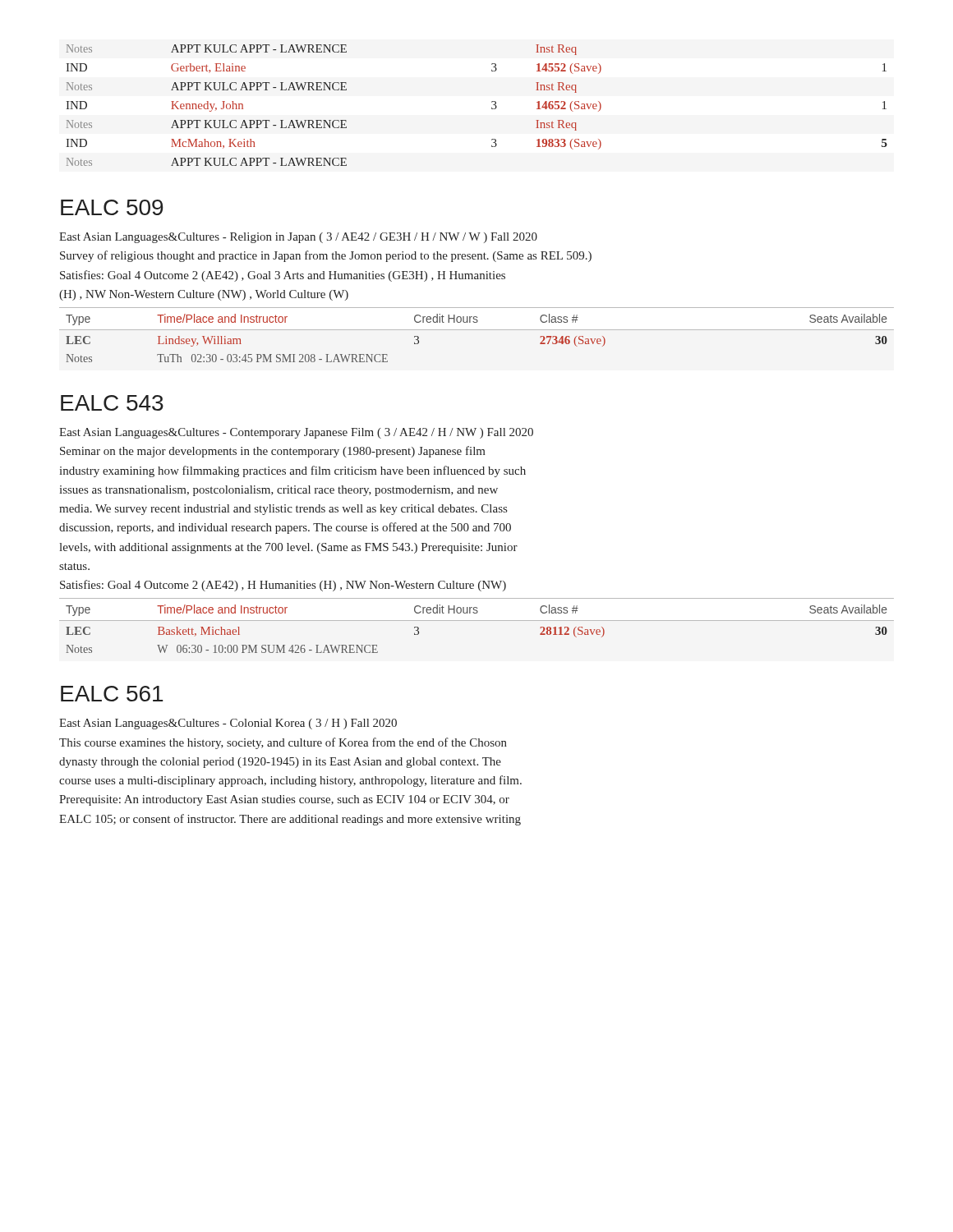Click on the text block with the text "East Asian Languages&Cultures - Contemporary"
Viewport: 953px width, 1232px height.
(296, 508)
